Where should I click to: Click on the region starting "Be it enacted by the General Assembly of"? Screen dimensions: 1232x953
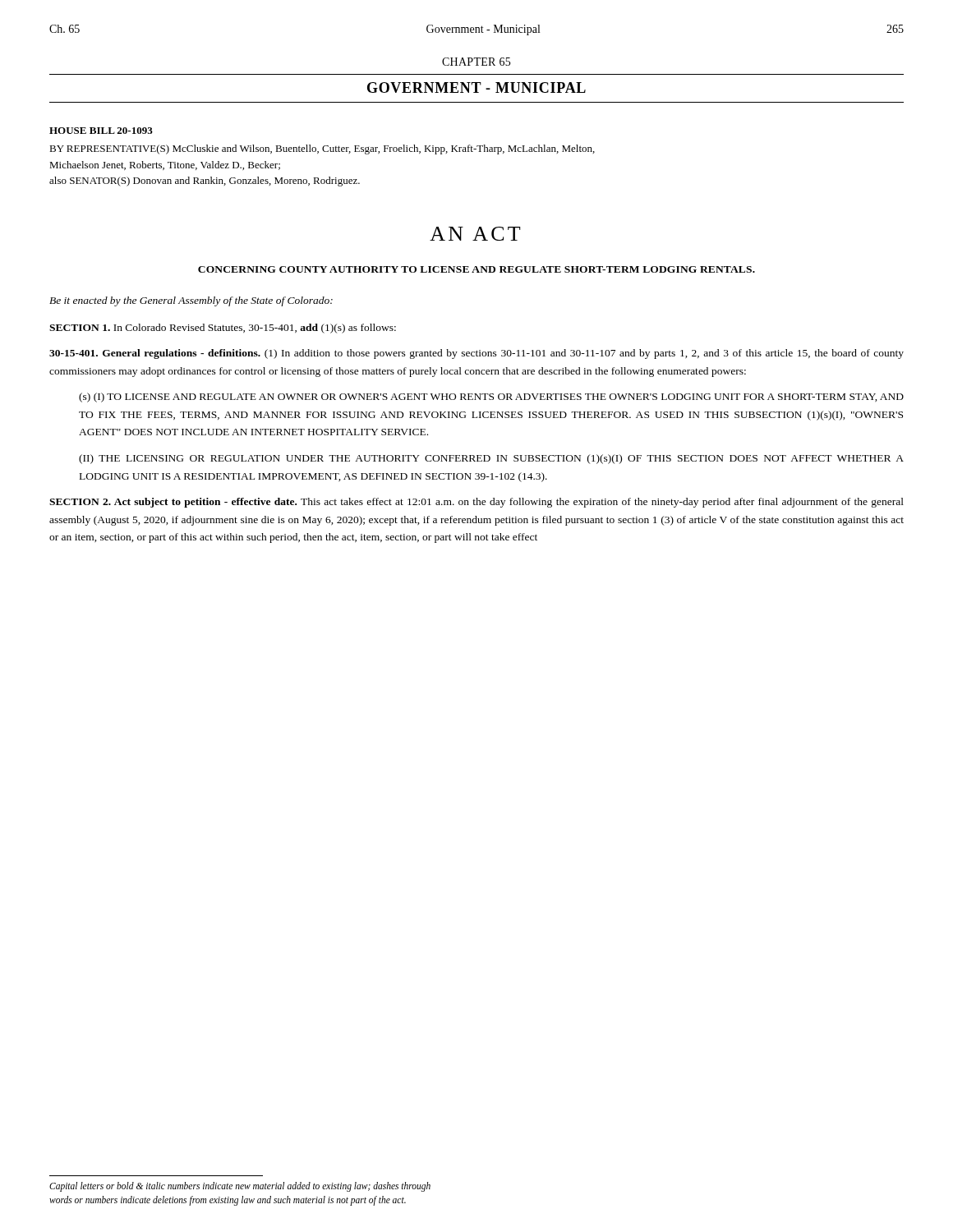tap(191, 300)
